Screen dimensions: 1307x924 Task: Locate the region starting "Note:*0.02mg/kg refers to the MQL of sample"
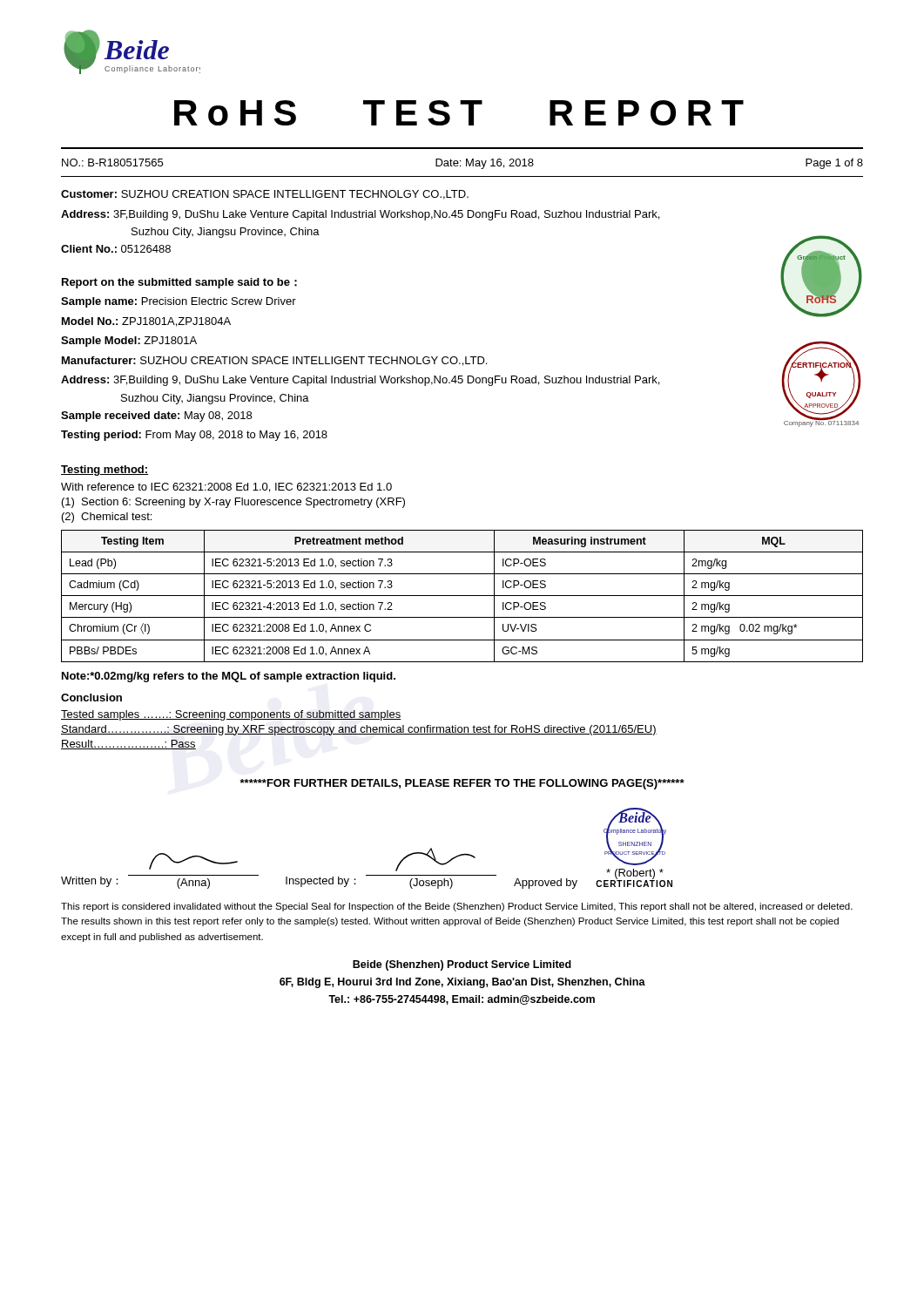(229, 675)
